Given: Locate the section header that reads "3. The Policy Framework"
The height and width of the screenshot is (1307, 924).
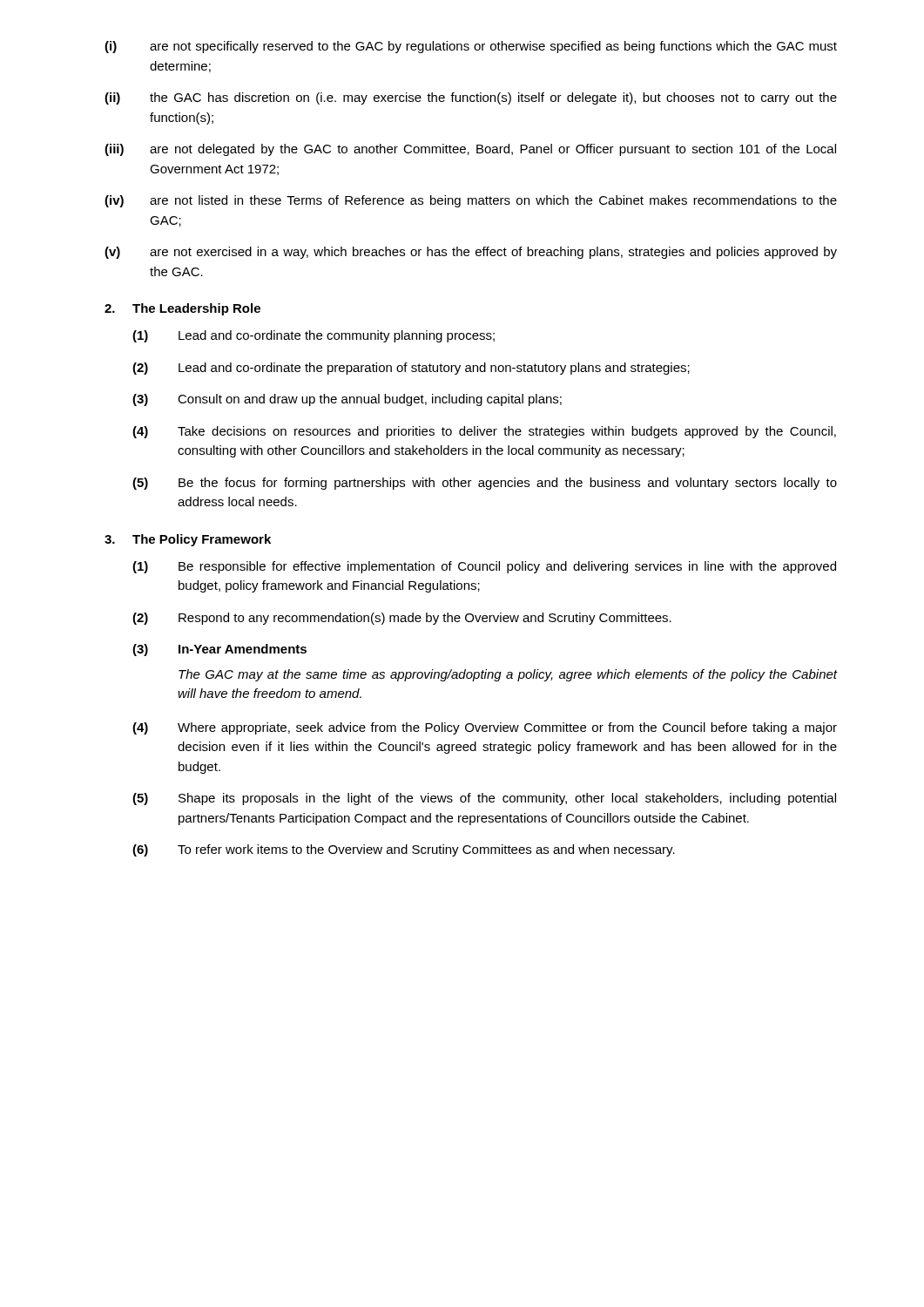Looking at the screenshot, I should 188,540.
